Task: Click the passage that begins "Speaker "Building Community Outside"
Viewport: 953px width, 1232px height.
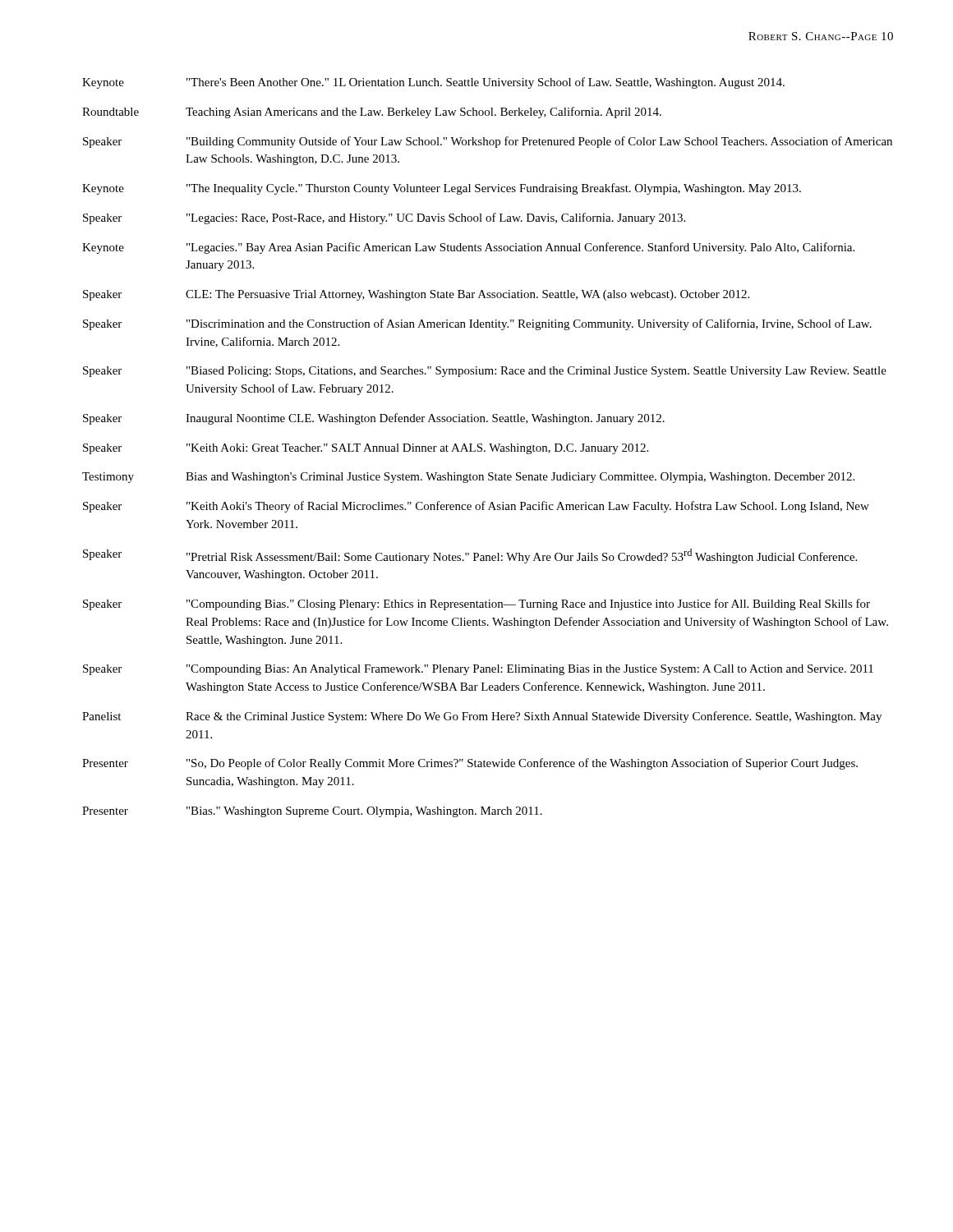Action: coord(488,151)
